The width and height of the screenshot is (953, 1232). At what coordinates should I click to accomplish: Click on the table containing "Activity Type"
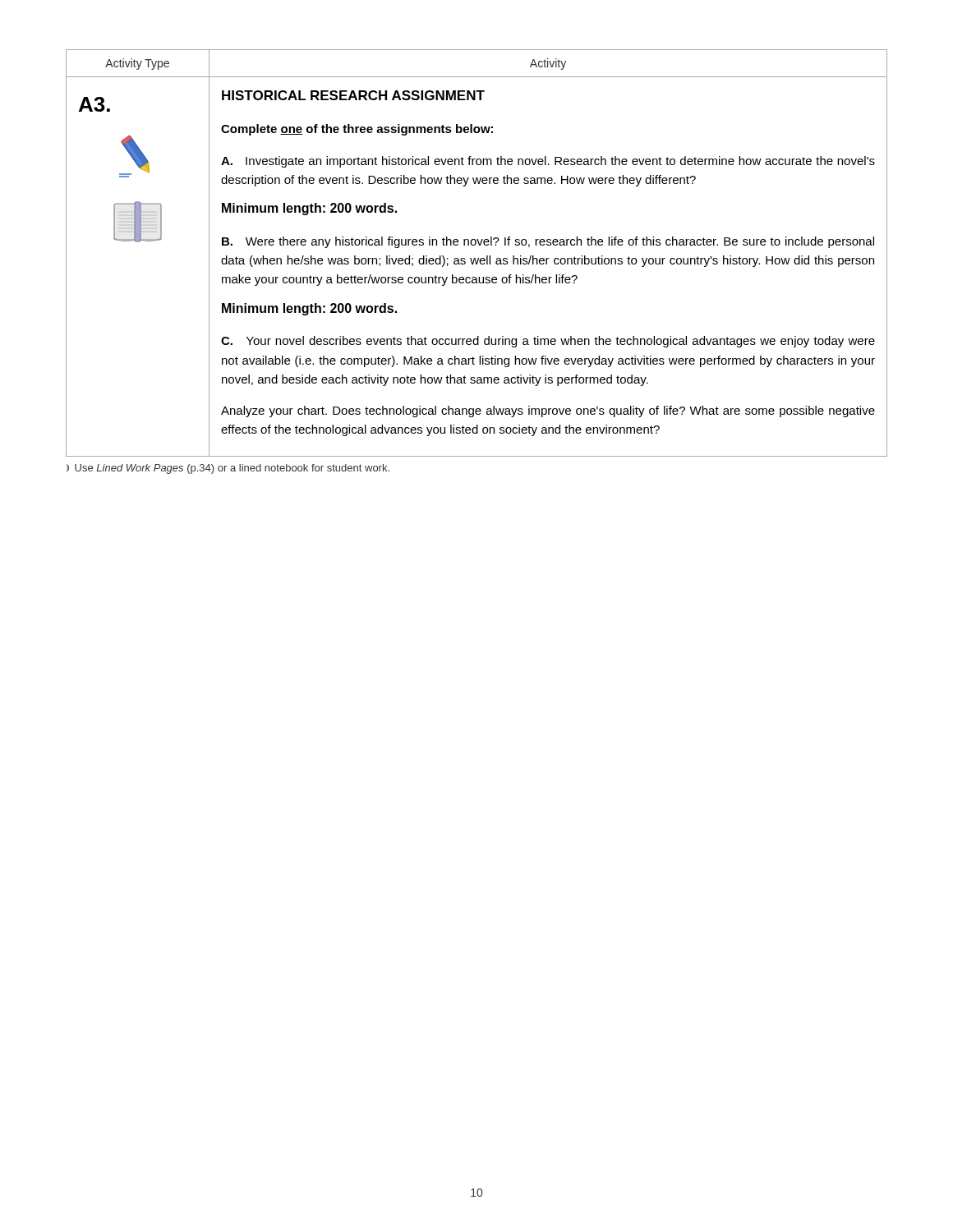click(x=476, y=253)
